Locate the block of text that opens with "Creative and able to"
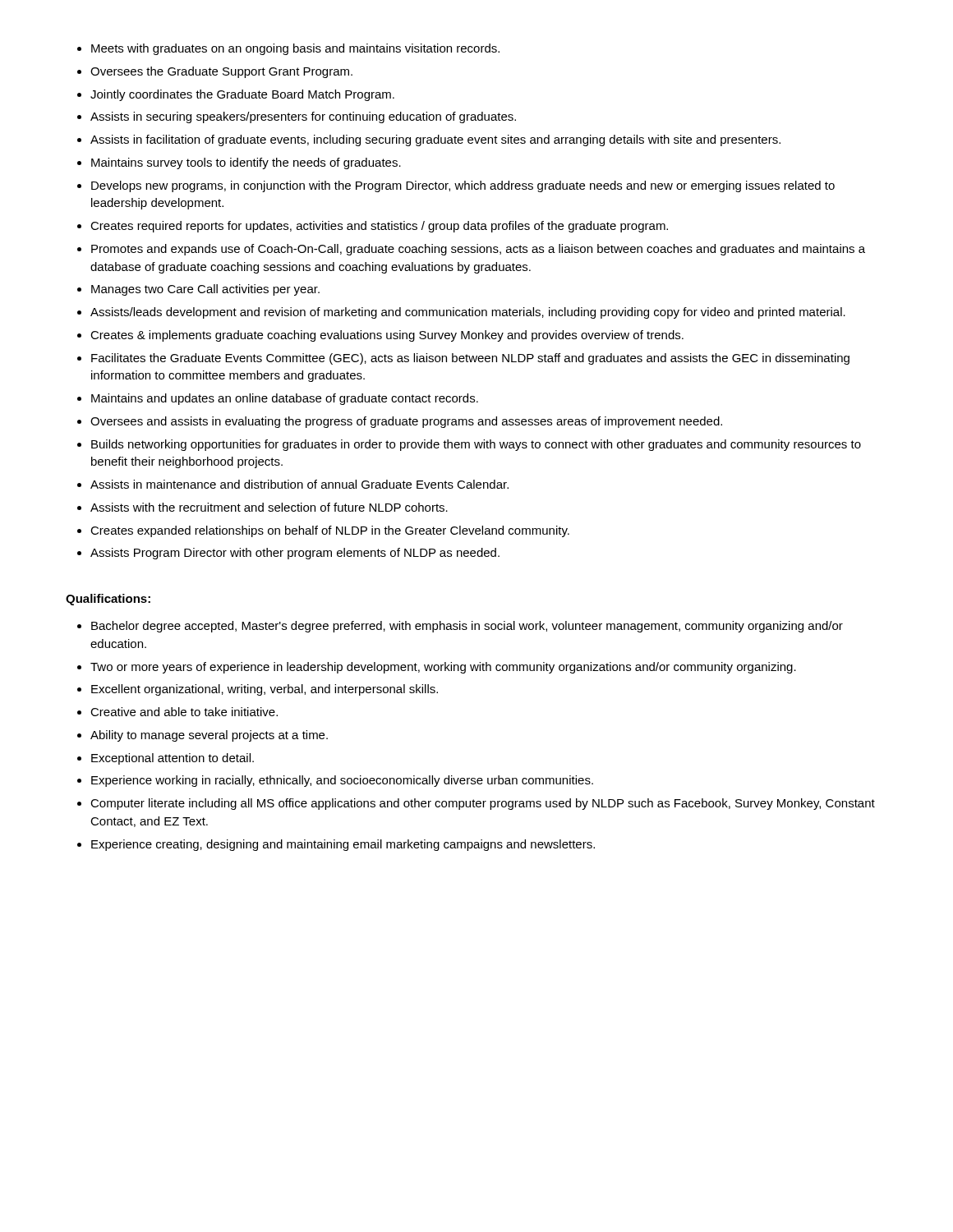The width and height of the screenshot is (953, 1232). (x=184, y=712)
